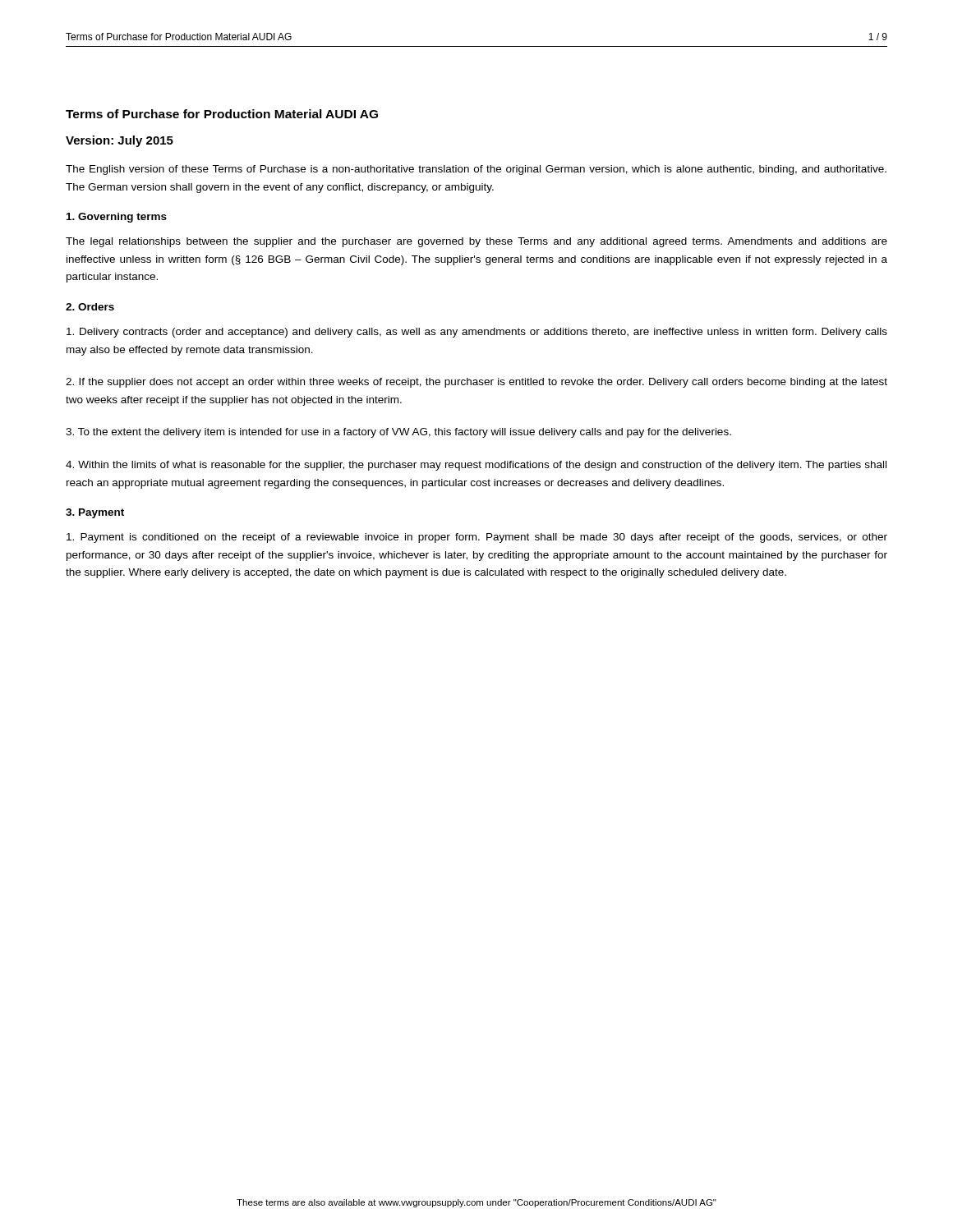Point to the text block starting "The English version of"
Viewport: 953px width, 1232px height.
[476, 178]
